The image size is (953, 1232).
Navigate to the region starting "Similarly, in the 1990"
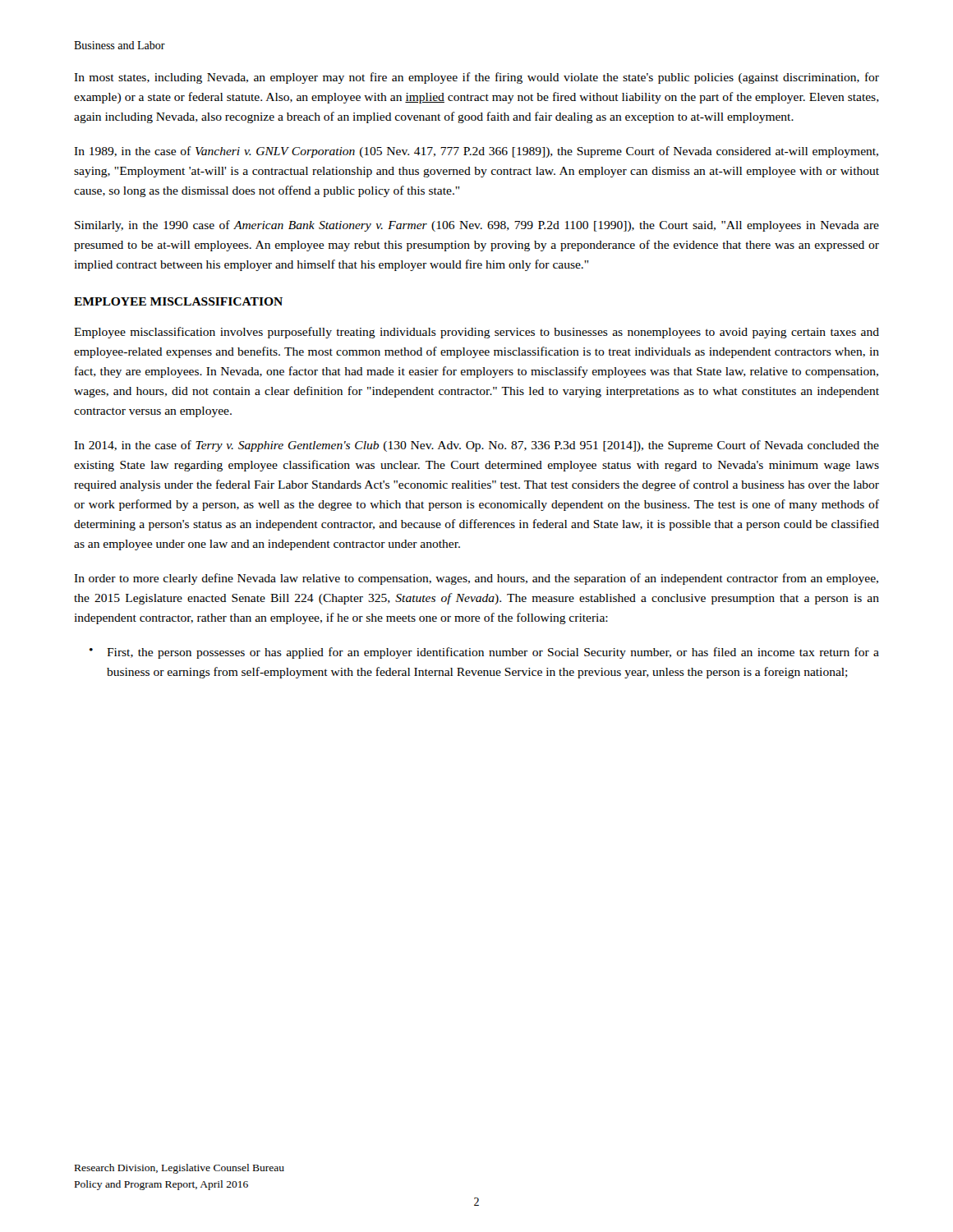(476, 245)
